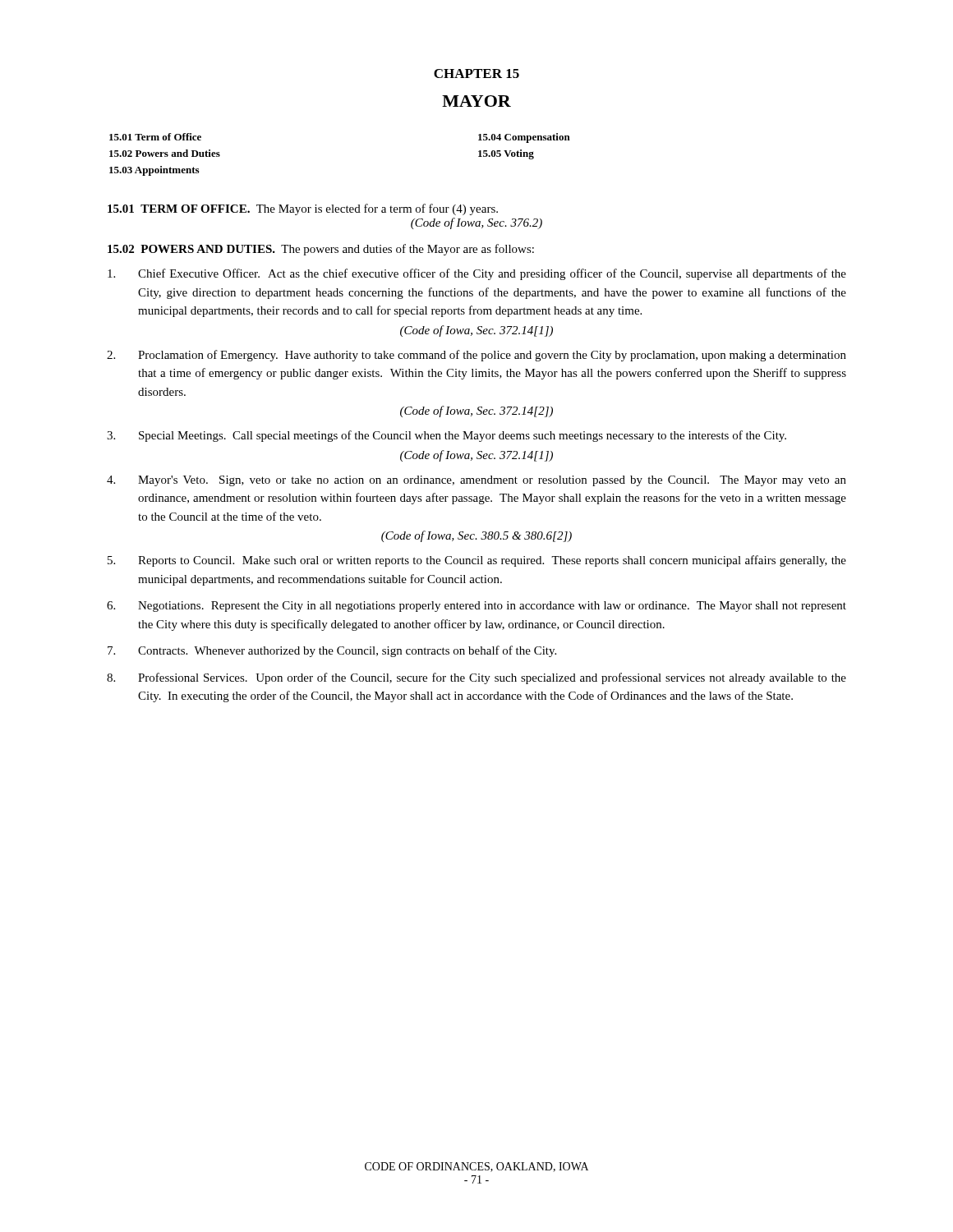
Task: Click on the list item that reads "5. Reports to Council. Make such"
Action: pos(476,570)
